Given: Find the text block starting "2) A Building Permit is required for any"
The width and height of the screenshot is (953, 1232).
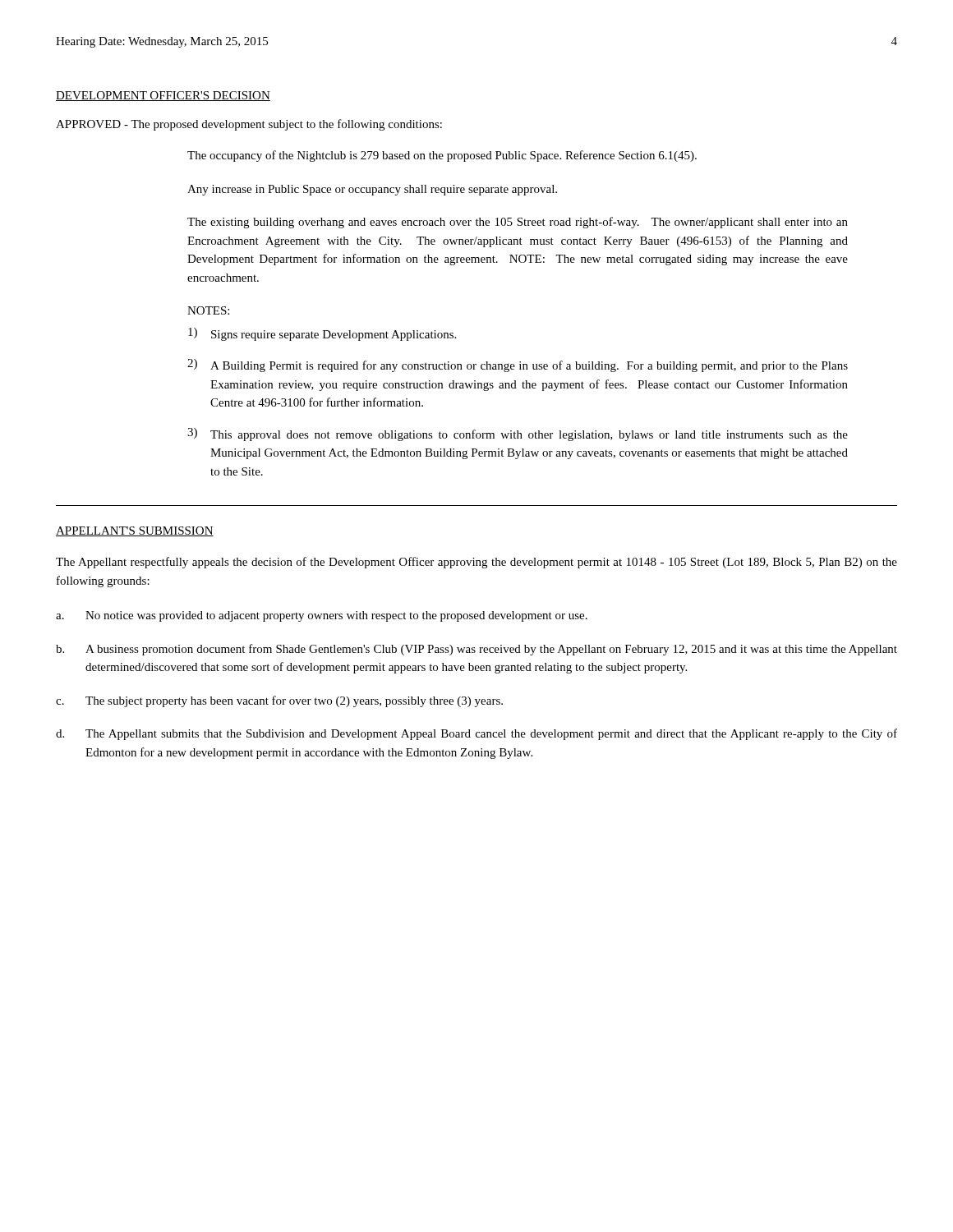Looking at the screenshot, I should coord(518,384).
